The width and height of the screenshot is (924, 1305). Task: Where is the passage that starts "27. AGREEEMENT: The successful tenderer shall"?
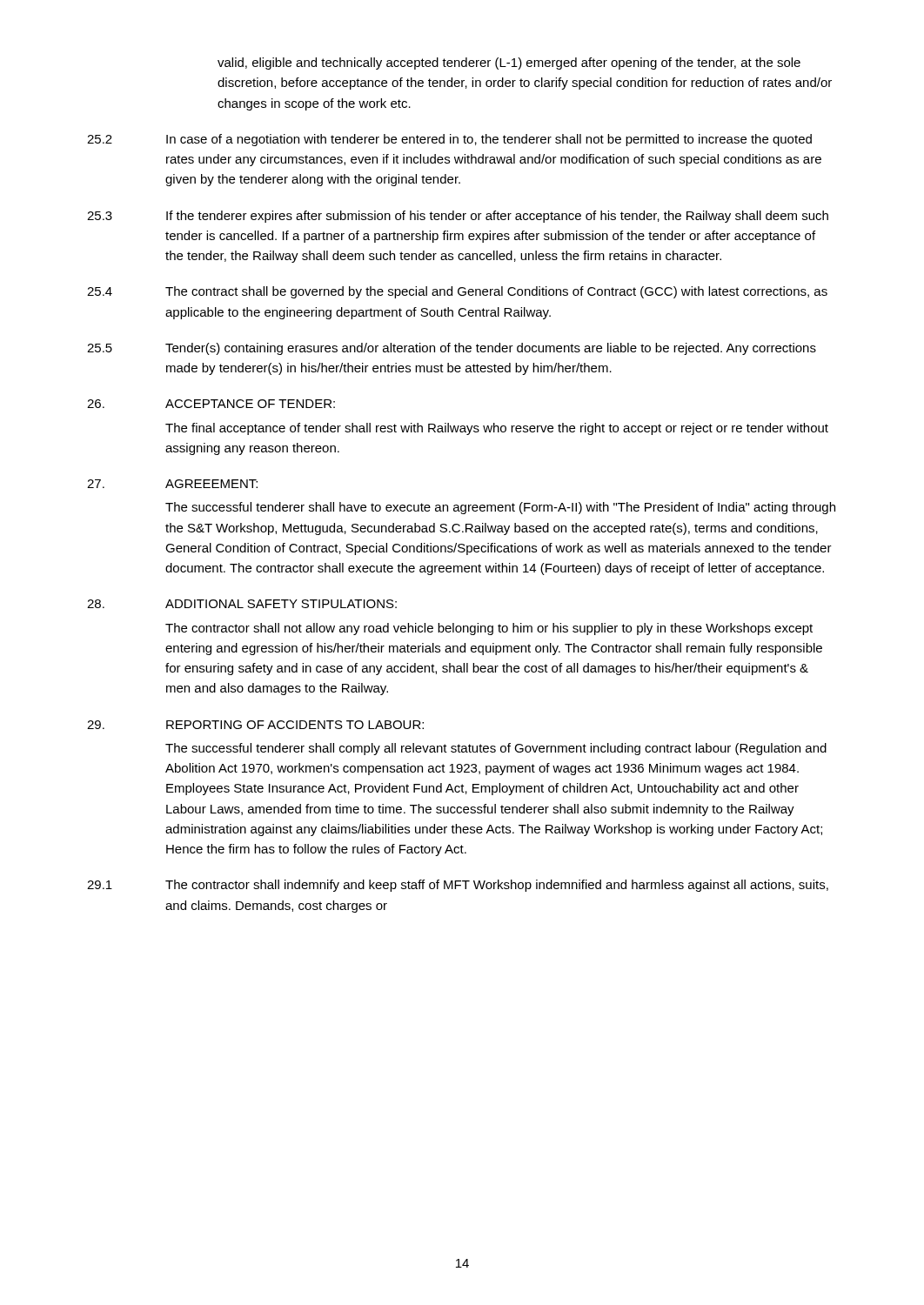pyautogui.click(x=462, y=526)
